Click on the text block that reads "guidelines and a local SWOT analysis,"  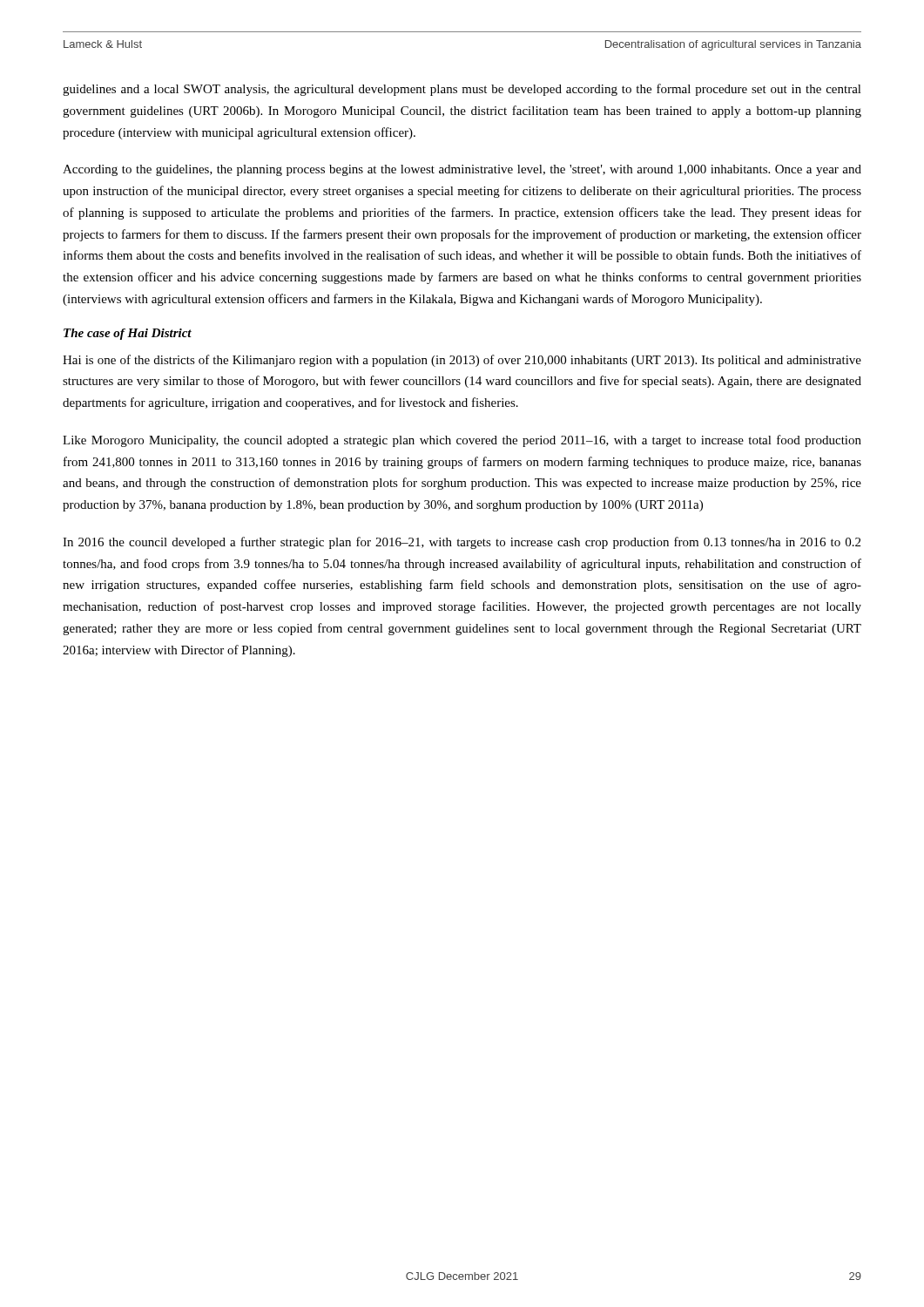(x=462, y=110)
